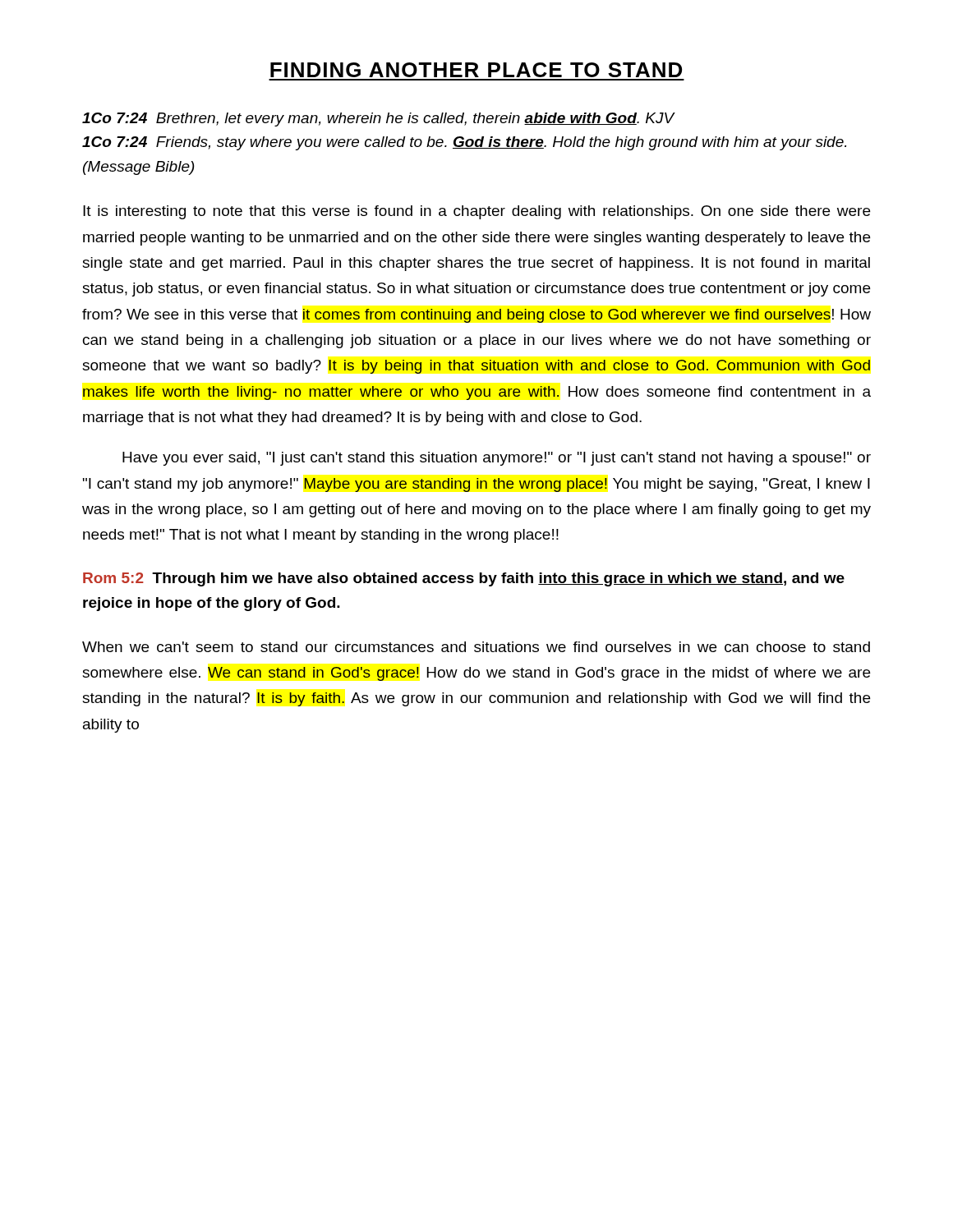The width and height of the screenshot is (953, 1232).
Task: Point to the block starting "When we can't seem to stand our"
Action: click(x=476, y=685)
